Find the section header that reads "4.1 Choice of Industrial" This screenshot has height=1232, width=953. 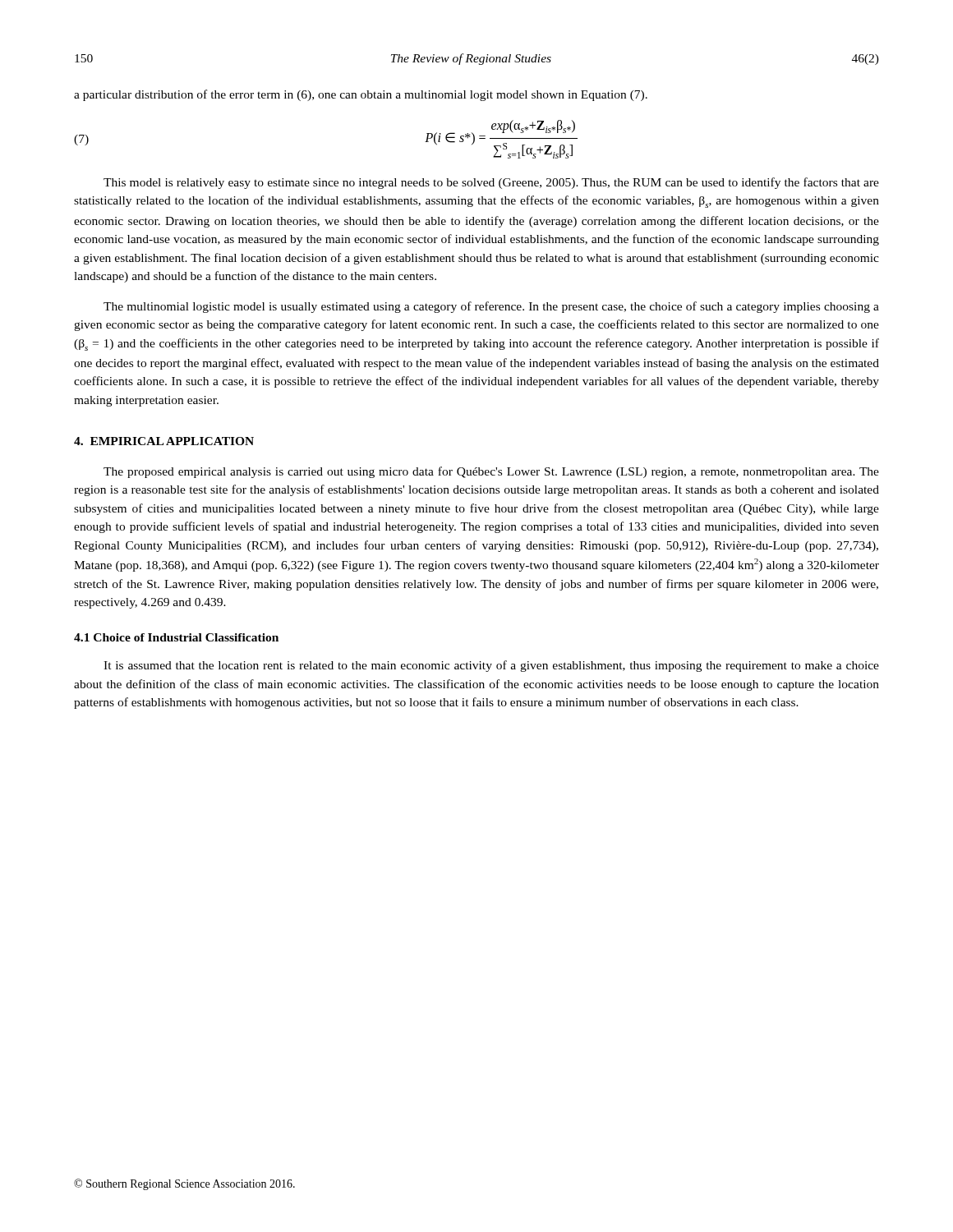coord(176,637)
